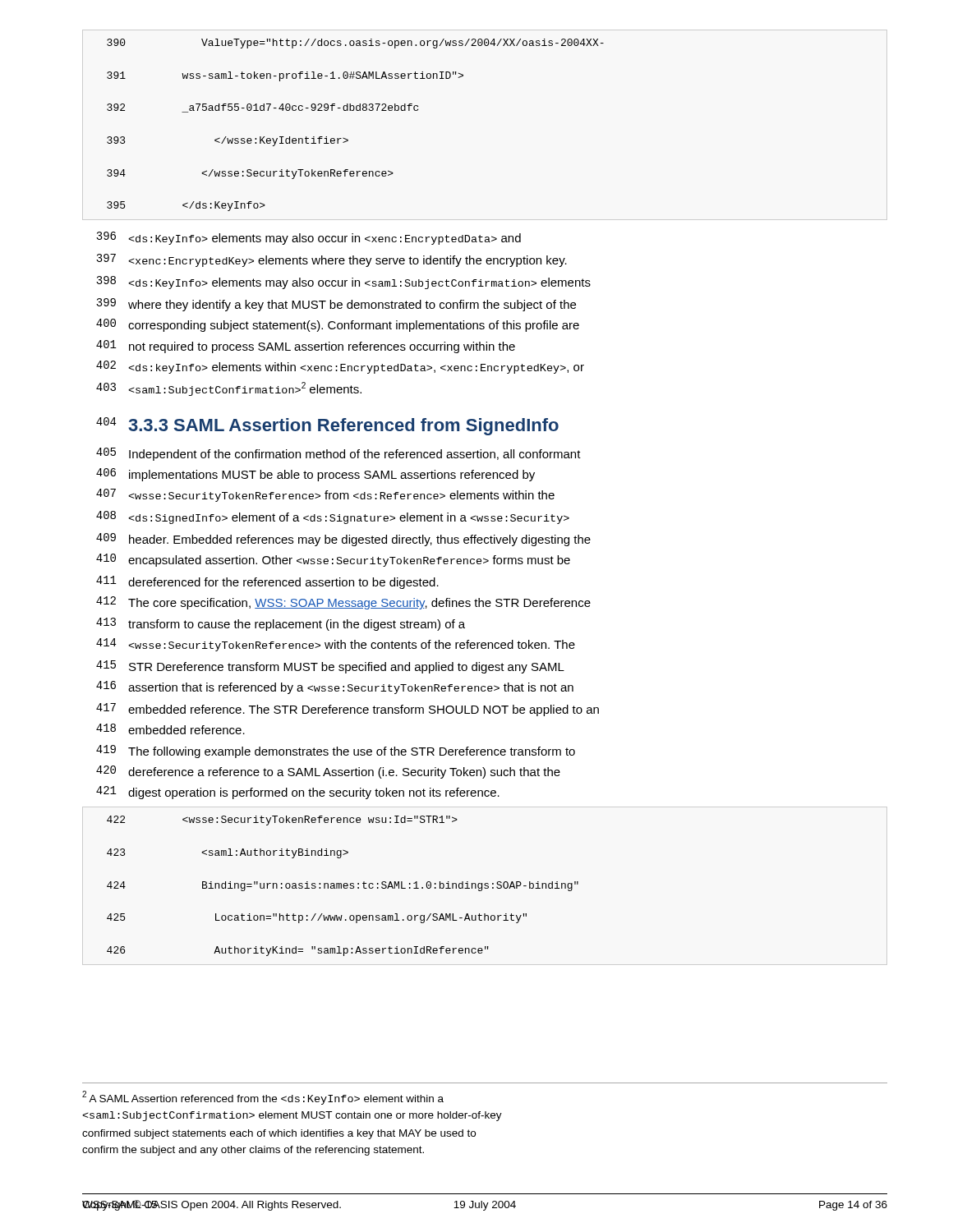
Task: Find the block on this page that starts "396 elements may"
Action: click(x=485, y=314)
